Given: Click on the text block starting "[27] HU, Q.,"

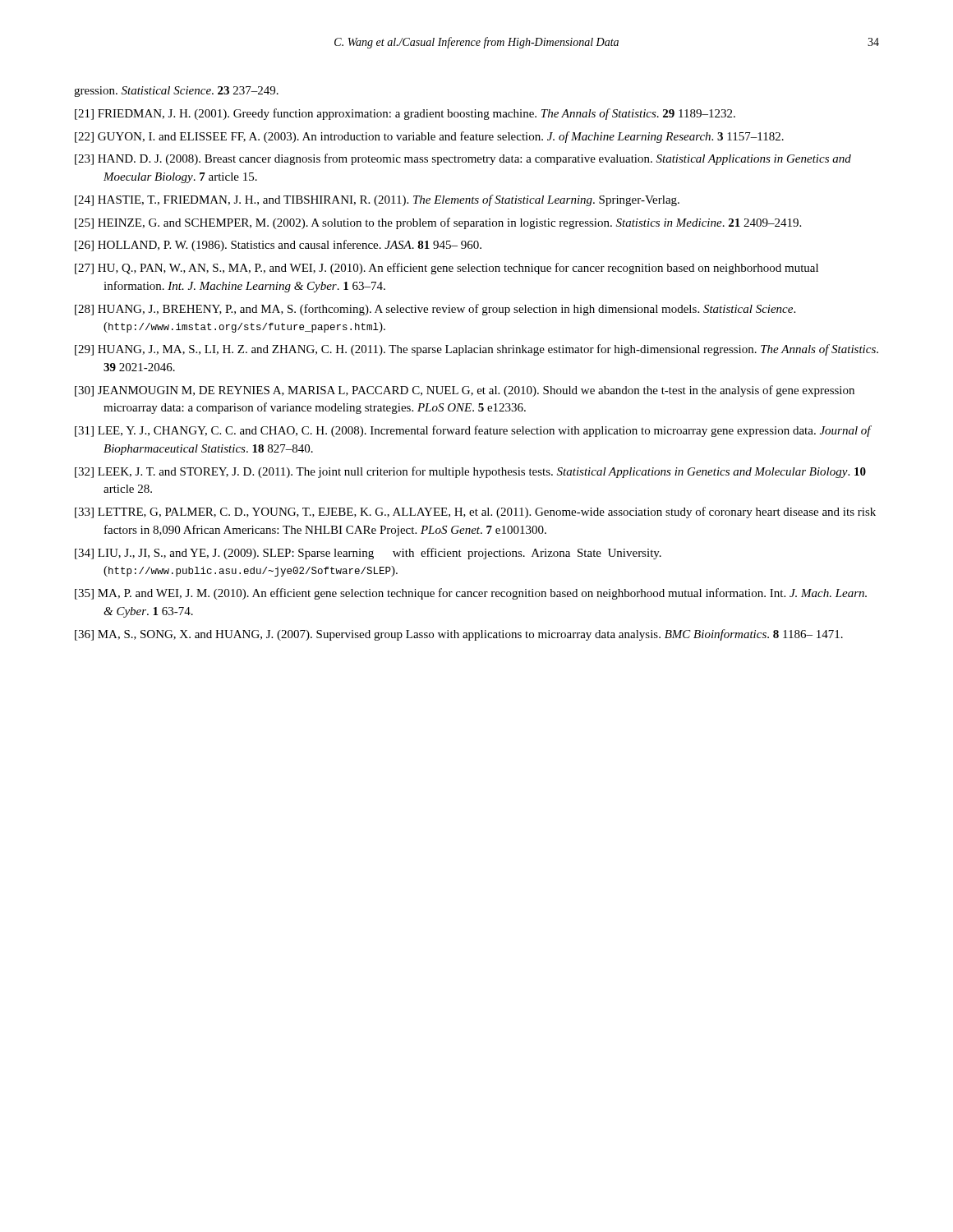Looking at the screenshot, I should (x=446, y=277).
